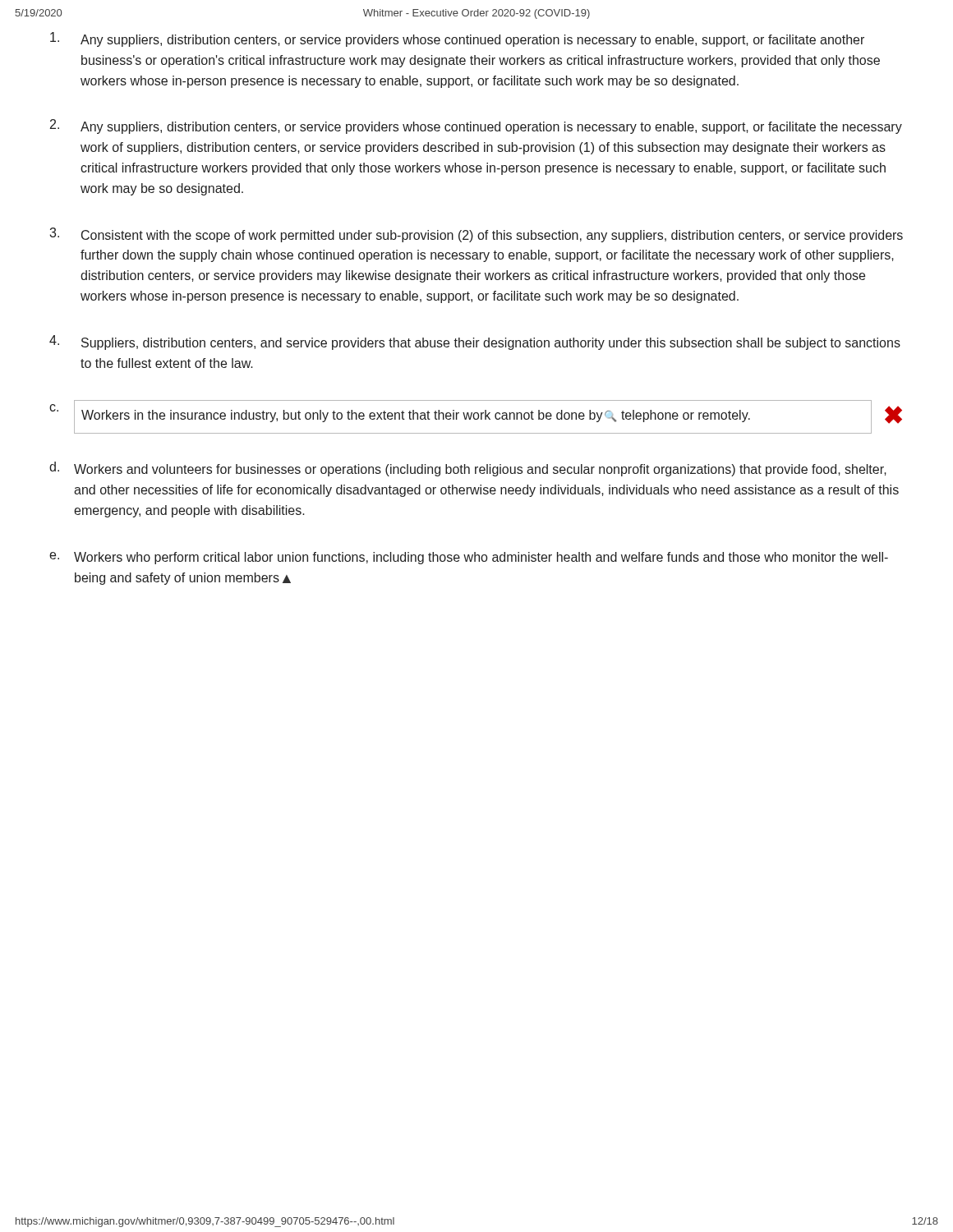Image resolution: width=953 pixels, height=1232 pixels.
Task: Click on the region starting "Any suppliers, distribution centers, or service providers whose"
Action: (x=476, y=61)
